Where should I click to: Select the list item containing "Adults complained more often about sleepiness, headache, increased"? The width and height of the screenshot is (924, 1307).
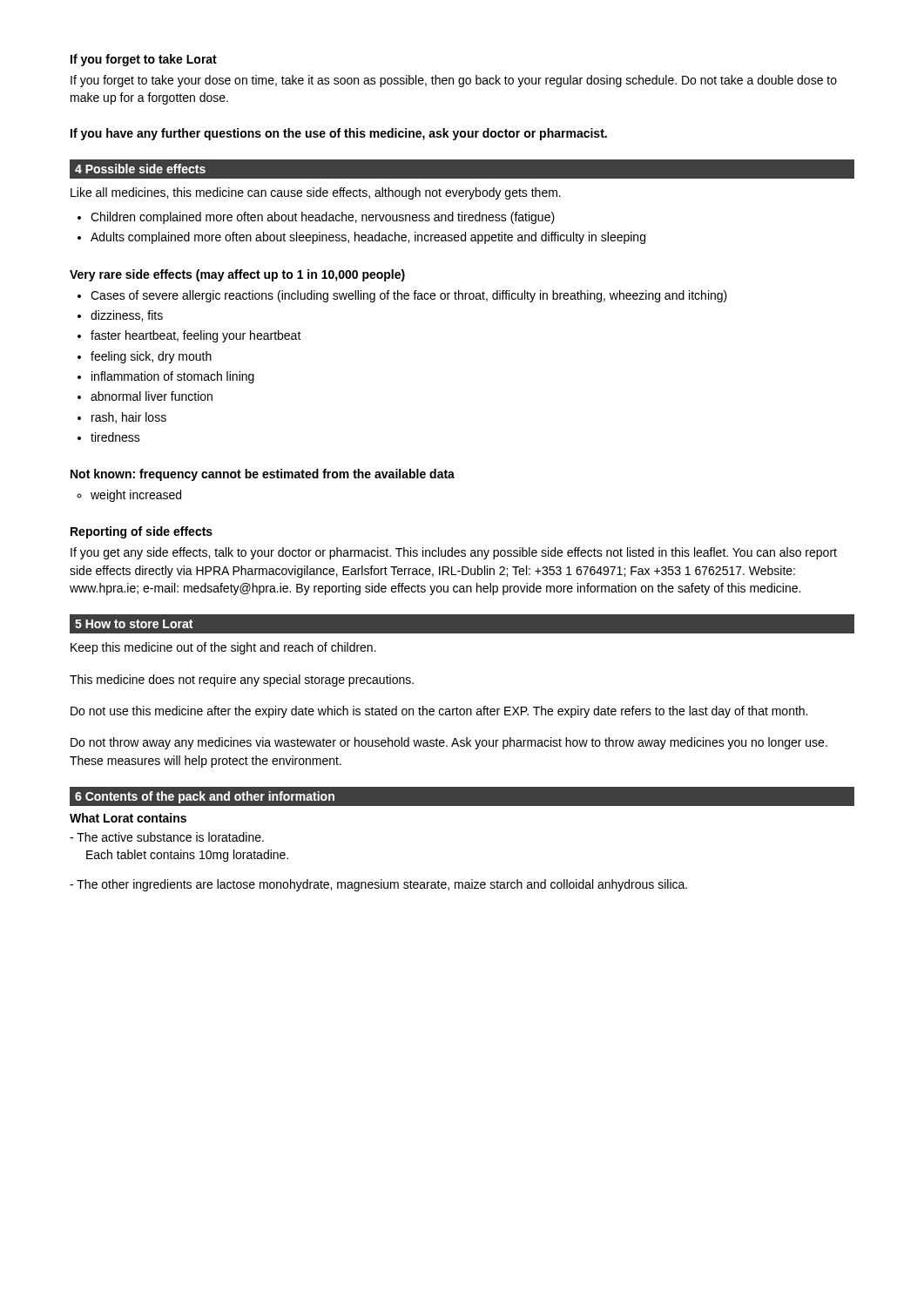[x=368, y=237]
